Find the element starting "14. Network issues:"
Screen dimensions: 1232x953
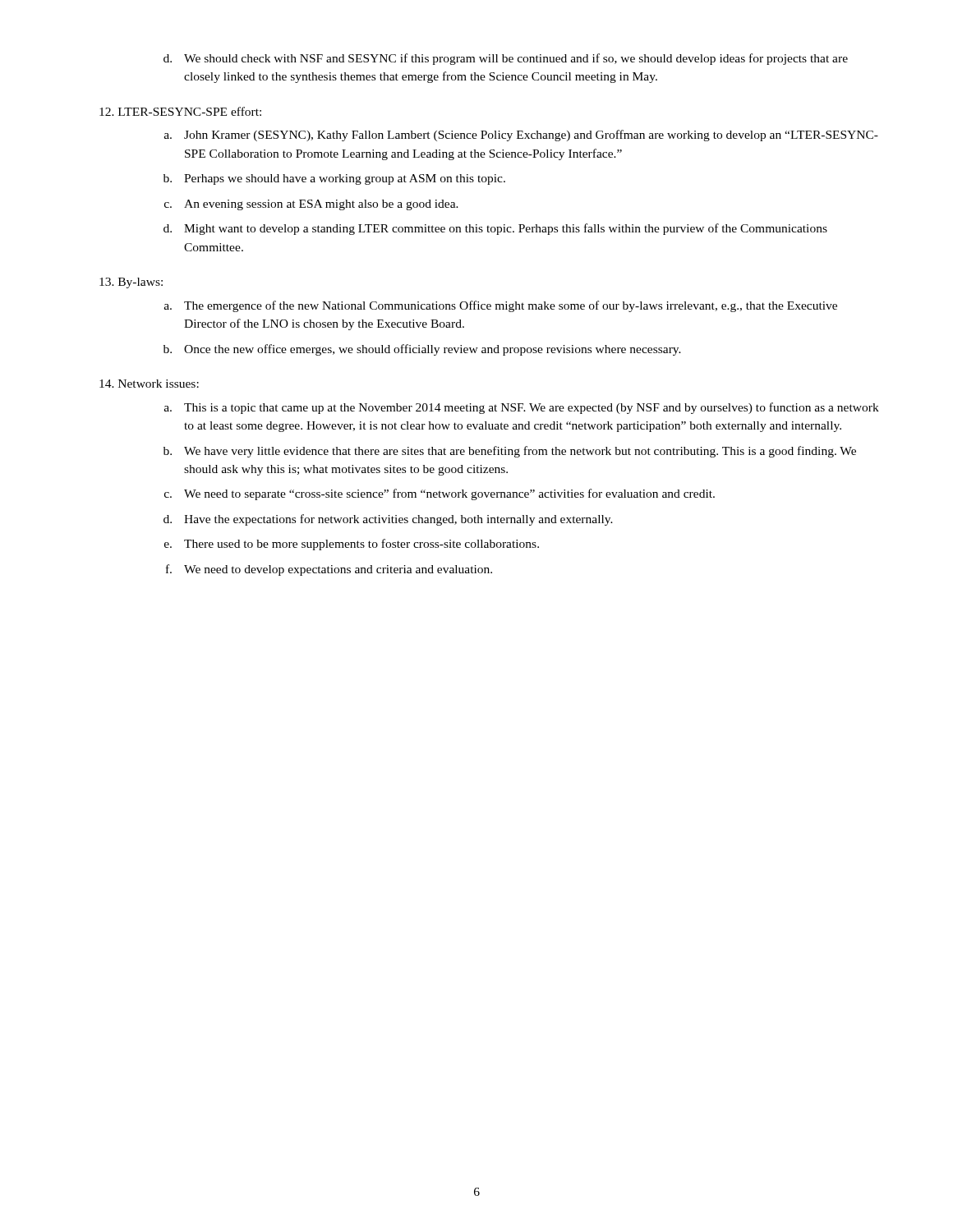coord(149,383)
